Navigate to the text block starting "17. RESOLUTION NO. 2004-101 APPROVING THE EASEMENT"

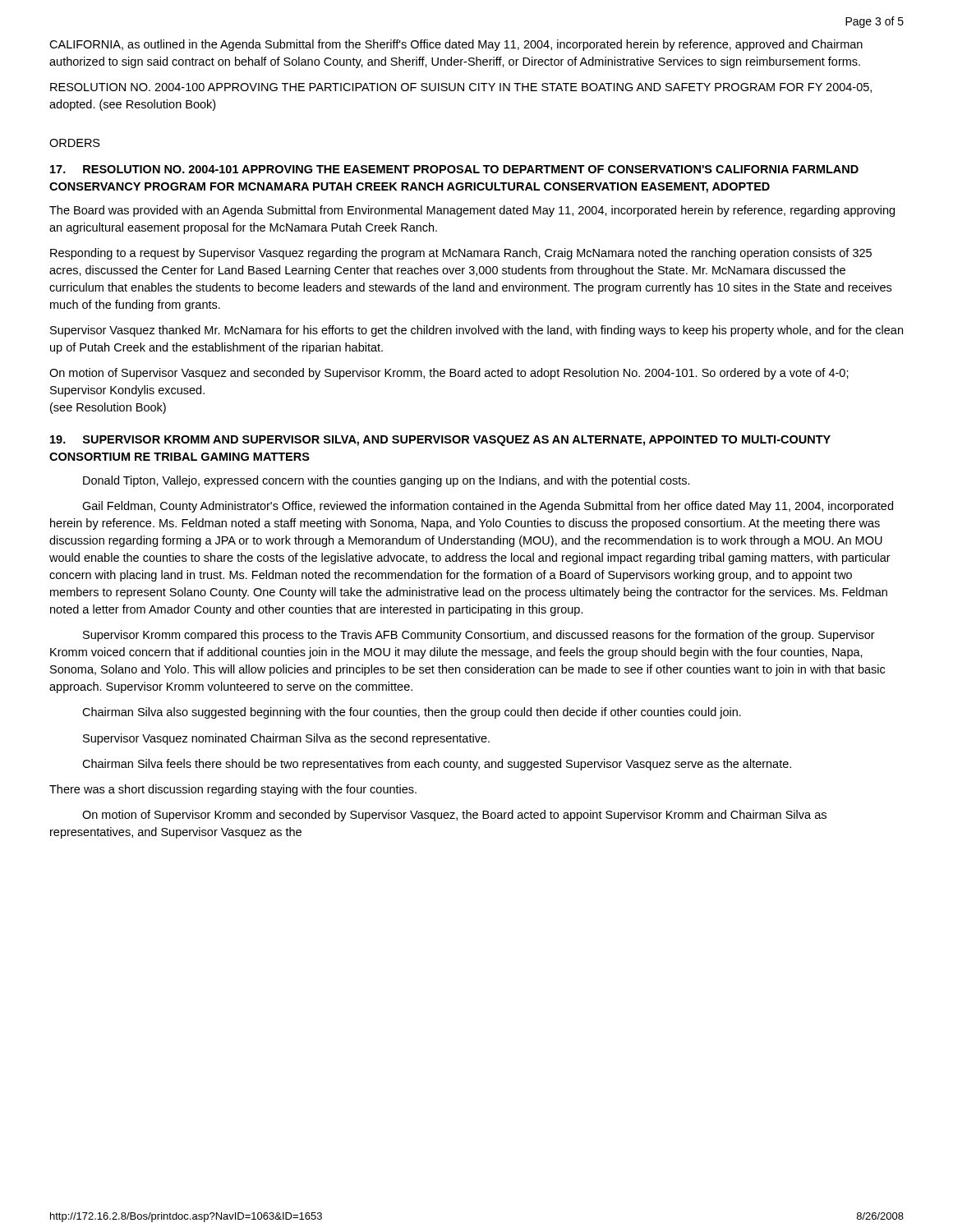454,178
